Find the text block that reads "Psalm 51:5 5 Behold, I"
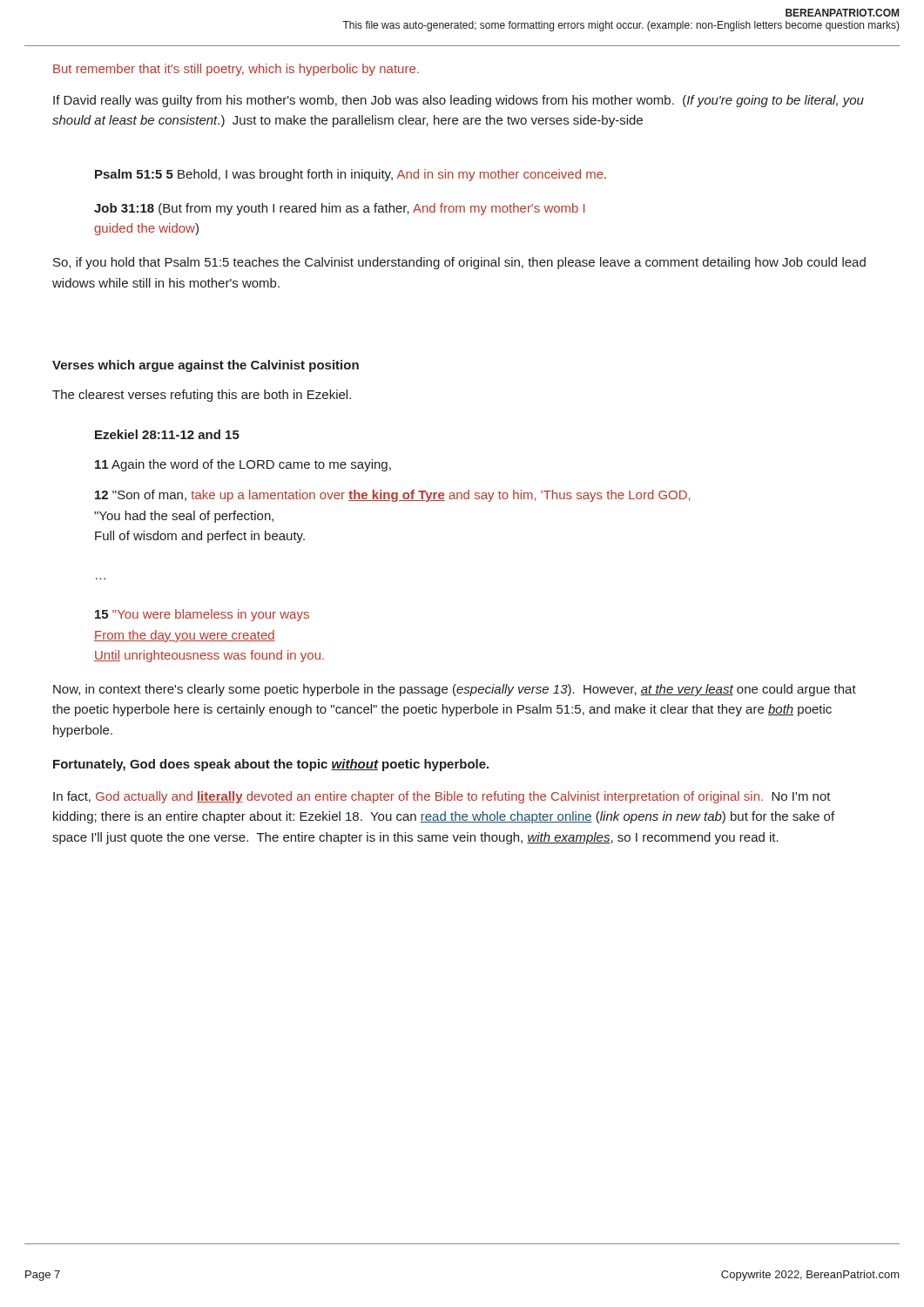Viewport: 924px width, 1307px height. tap(351, 173)
